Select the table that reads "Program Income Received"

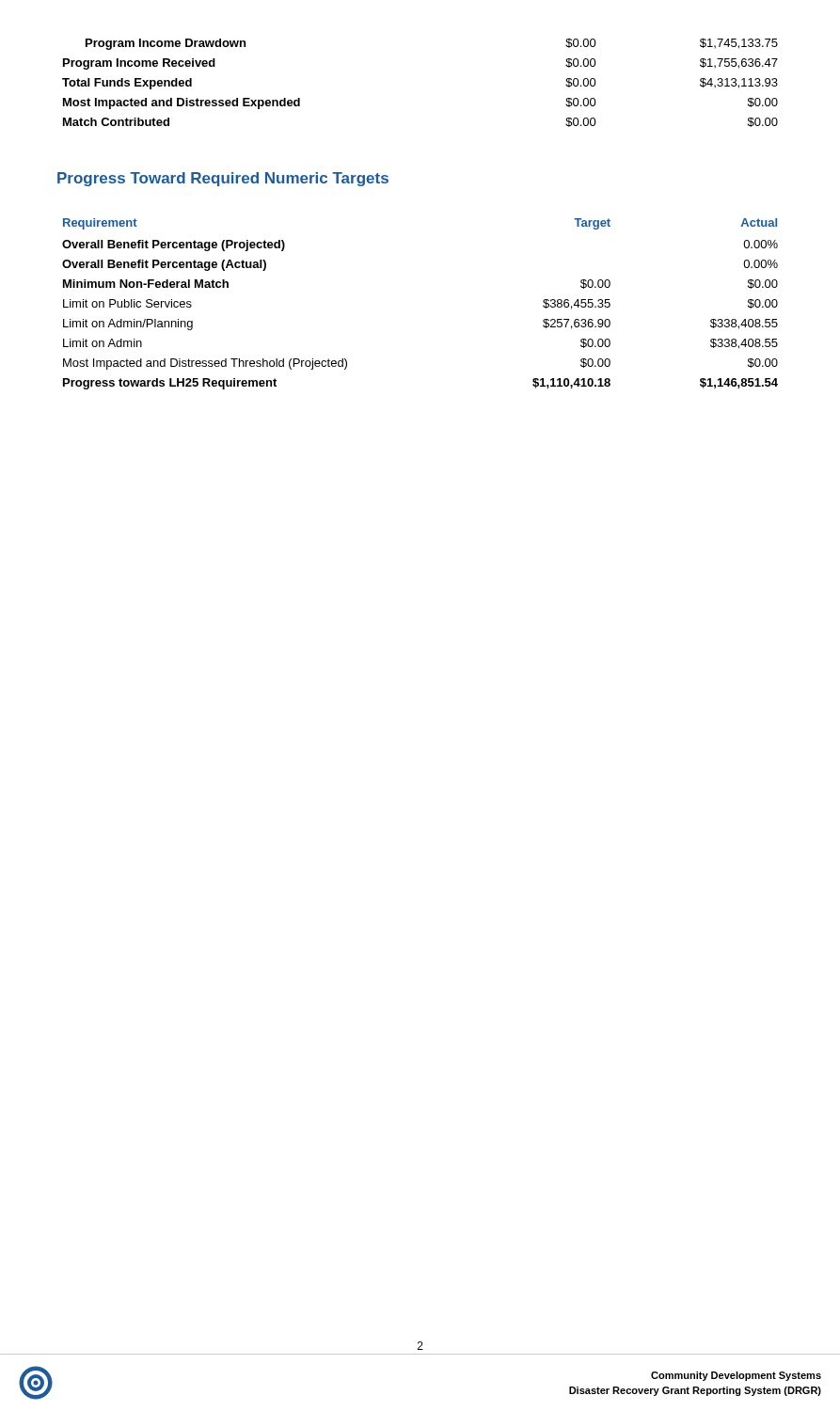(x=420, y=80)
